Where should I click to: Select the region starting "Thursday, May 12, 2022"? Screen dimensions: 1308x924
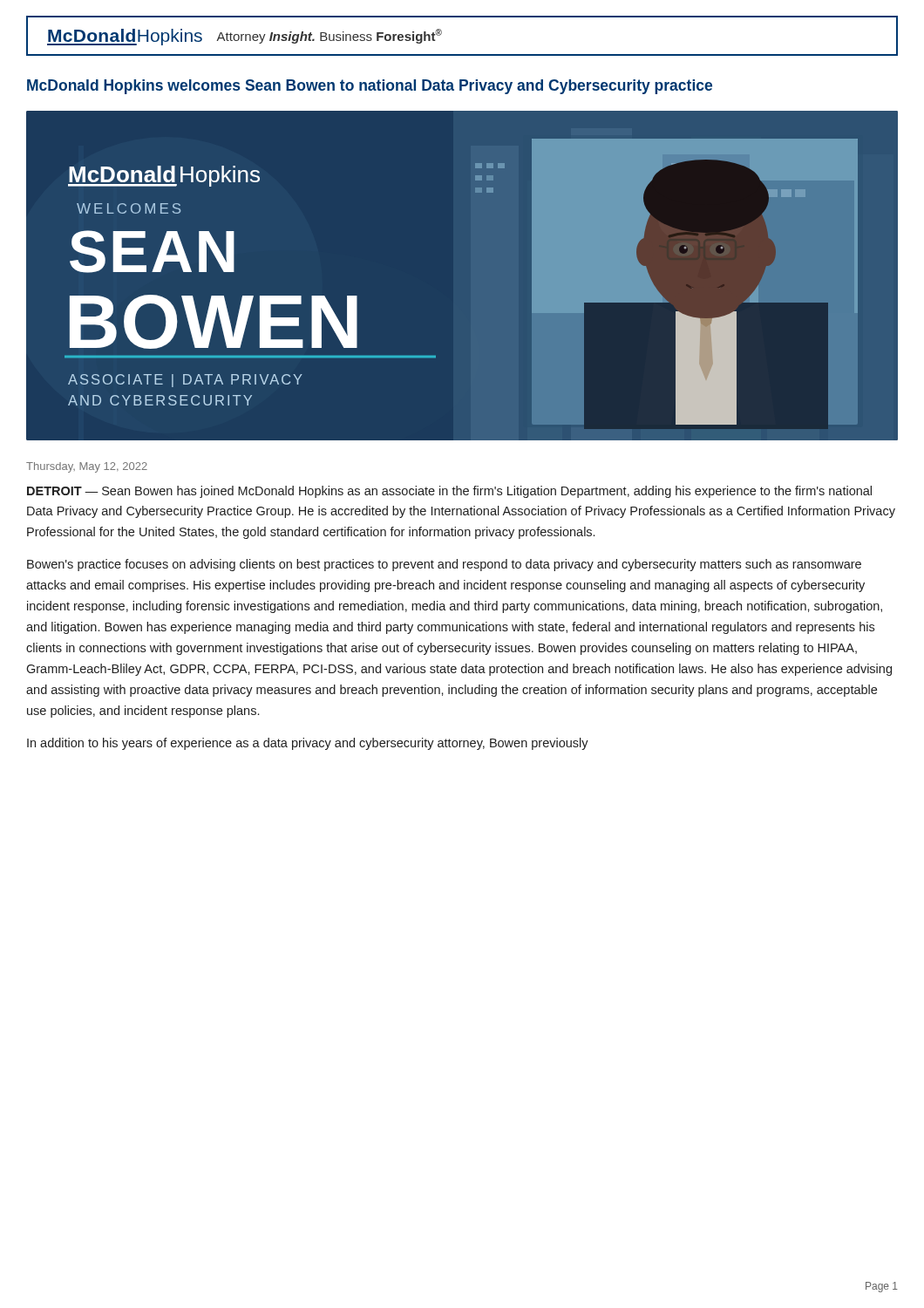tap(87, 466)
